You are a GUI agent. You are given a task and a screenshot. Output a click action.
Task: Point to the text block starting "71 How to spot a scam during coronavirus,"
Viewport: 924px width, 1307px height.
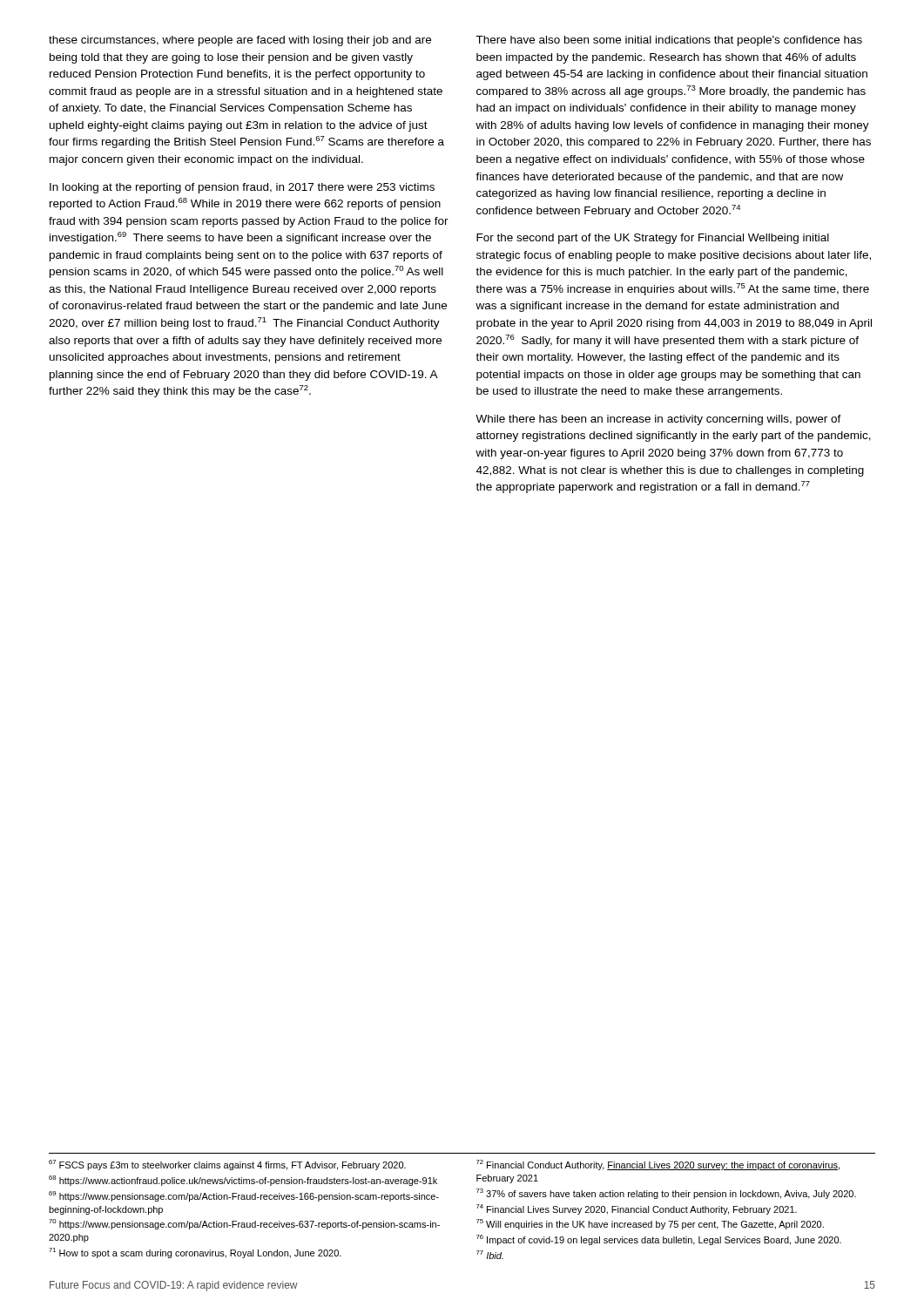pyautogui.click(x=248, y=1253)
